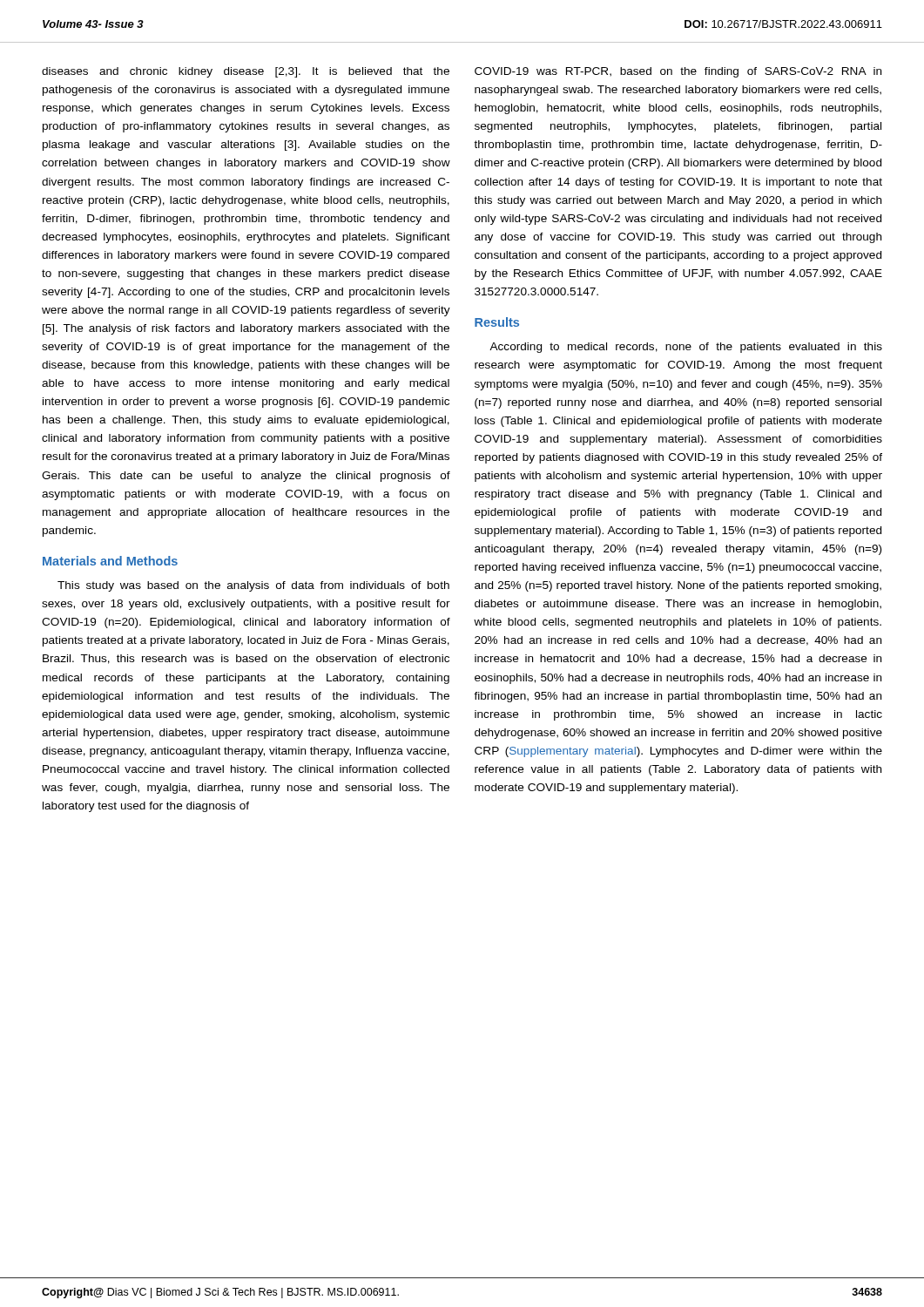
Task: Locate the text block starting "diseases and chronic kidney disease [2,3]. It"
Action: tap(246, 301)
